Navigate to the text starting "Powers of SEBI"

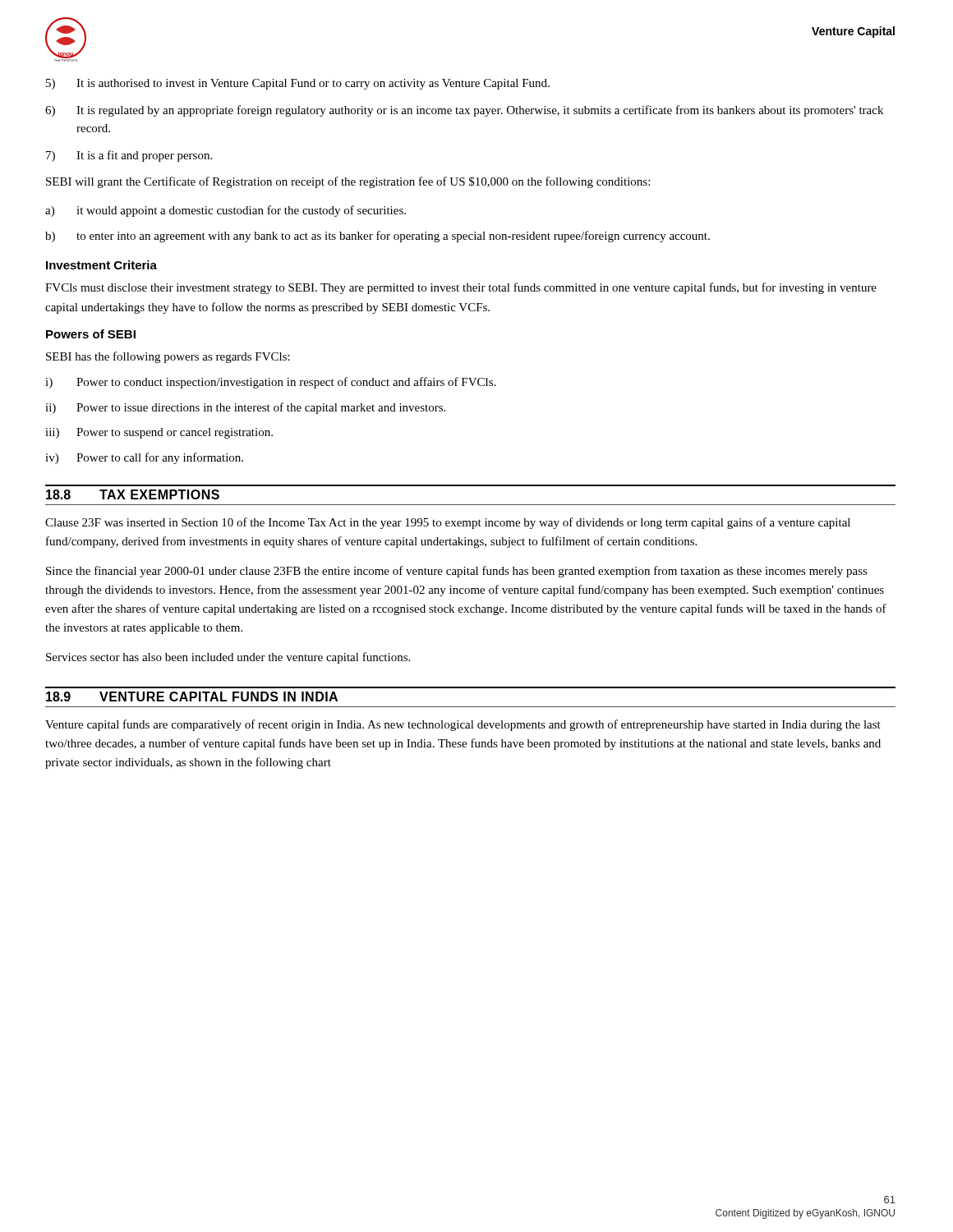coord(91,334)
